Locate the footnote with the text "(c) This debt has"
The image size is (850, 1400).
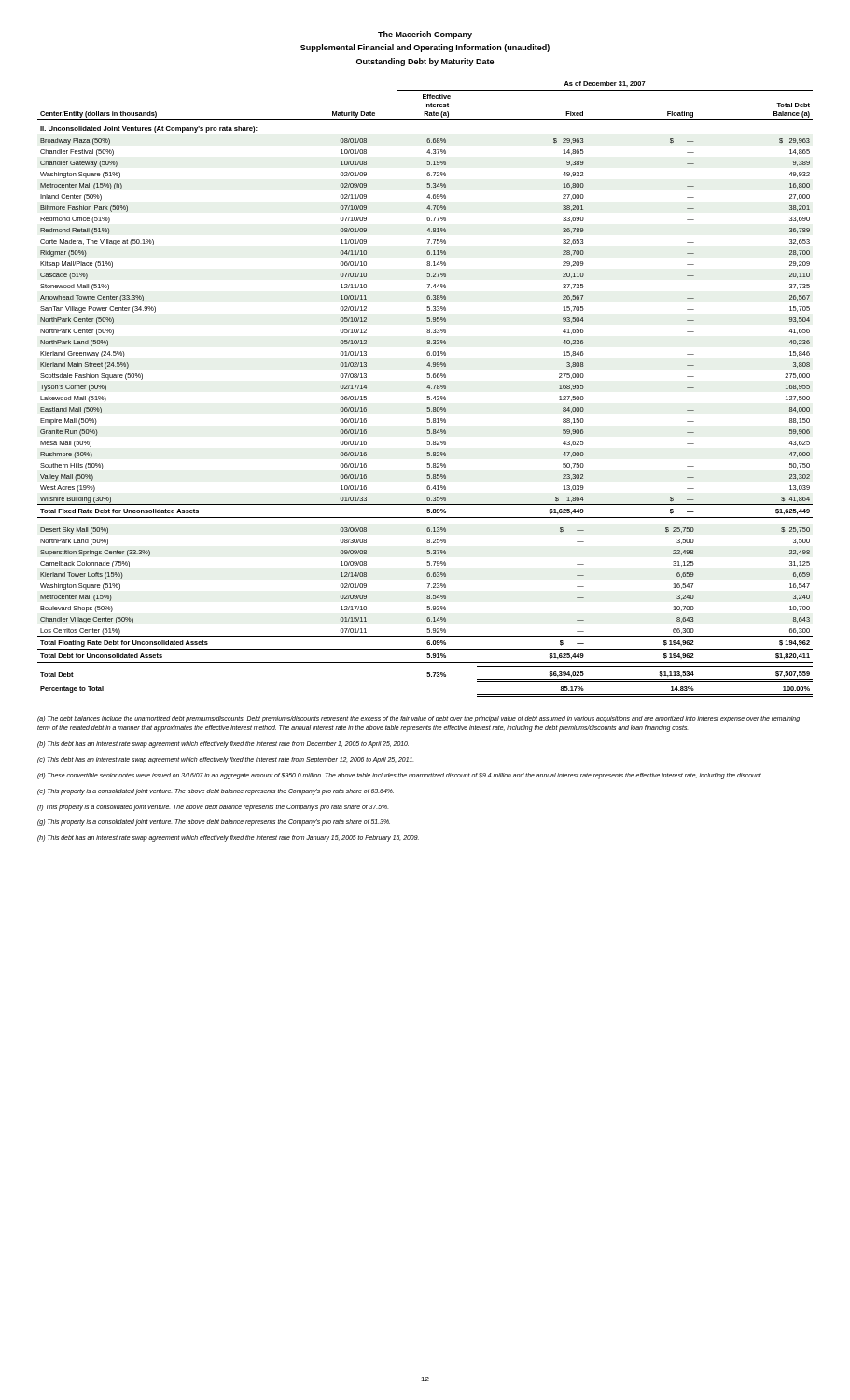[x=225, y=760]
